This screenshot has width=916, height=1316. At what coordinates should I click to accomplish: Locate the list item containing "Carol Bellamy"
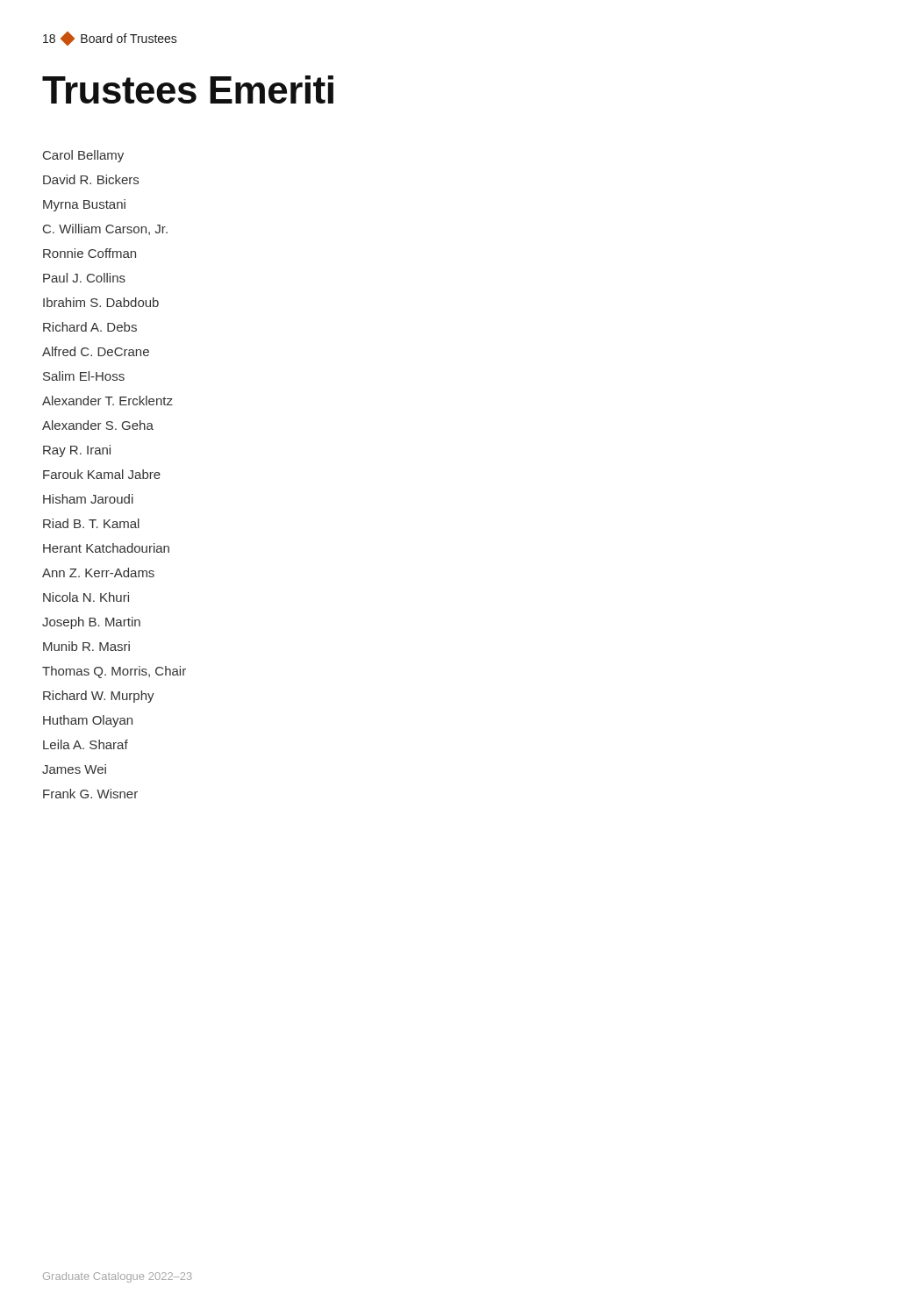83,155
